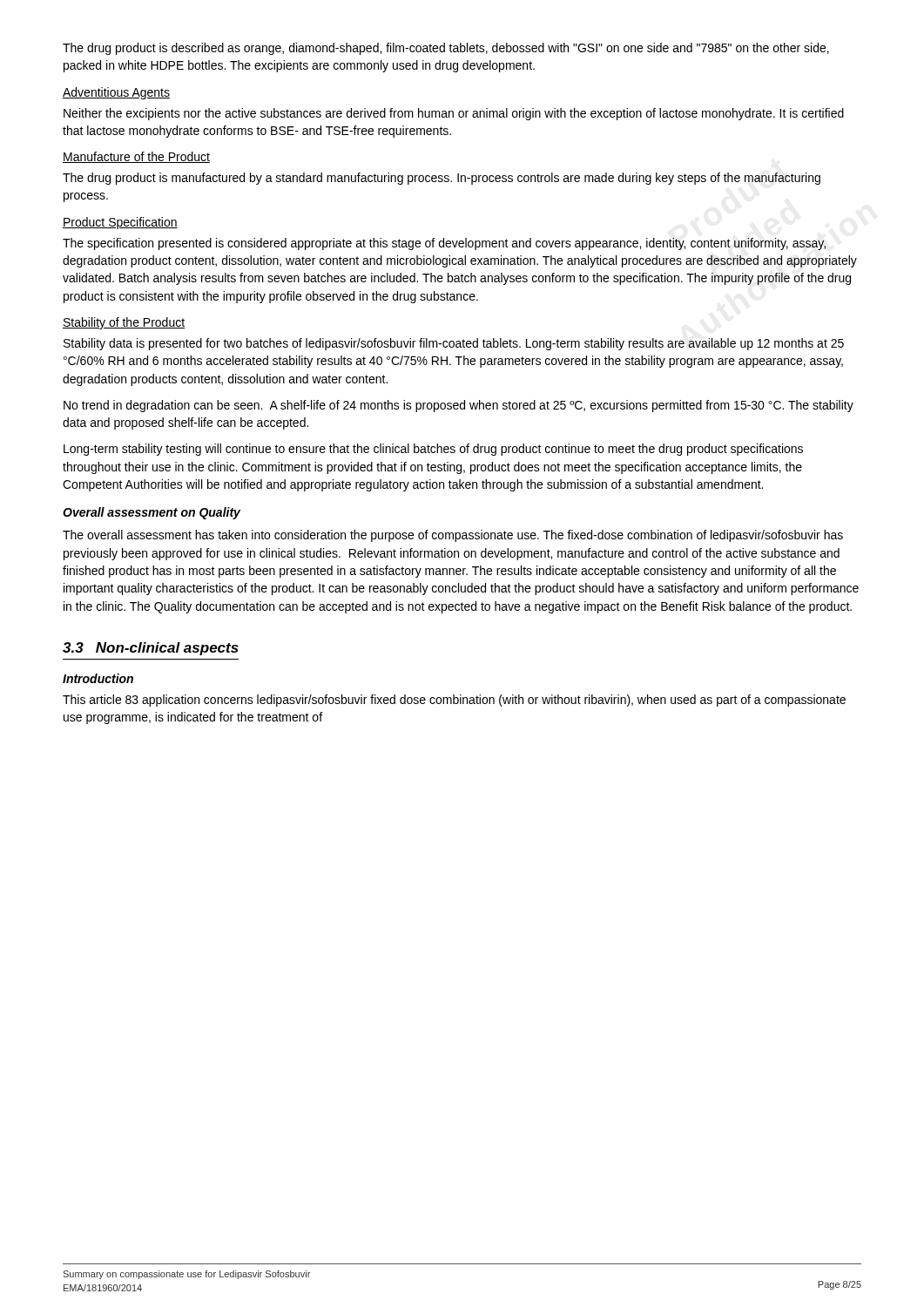
Task: Find the block on this page that starts "The drug product is described"
Action: pos(446,57)
